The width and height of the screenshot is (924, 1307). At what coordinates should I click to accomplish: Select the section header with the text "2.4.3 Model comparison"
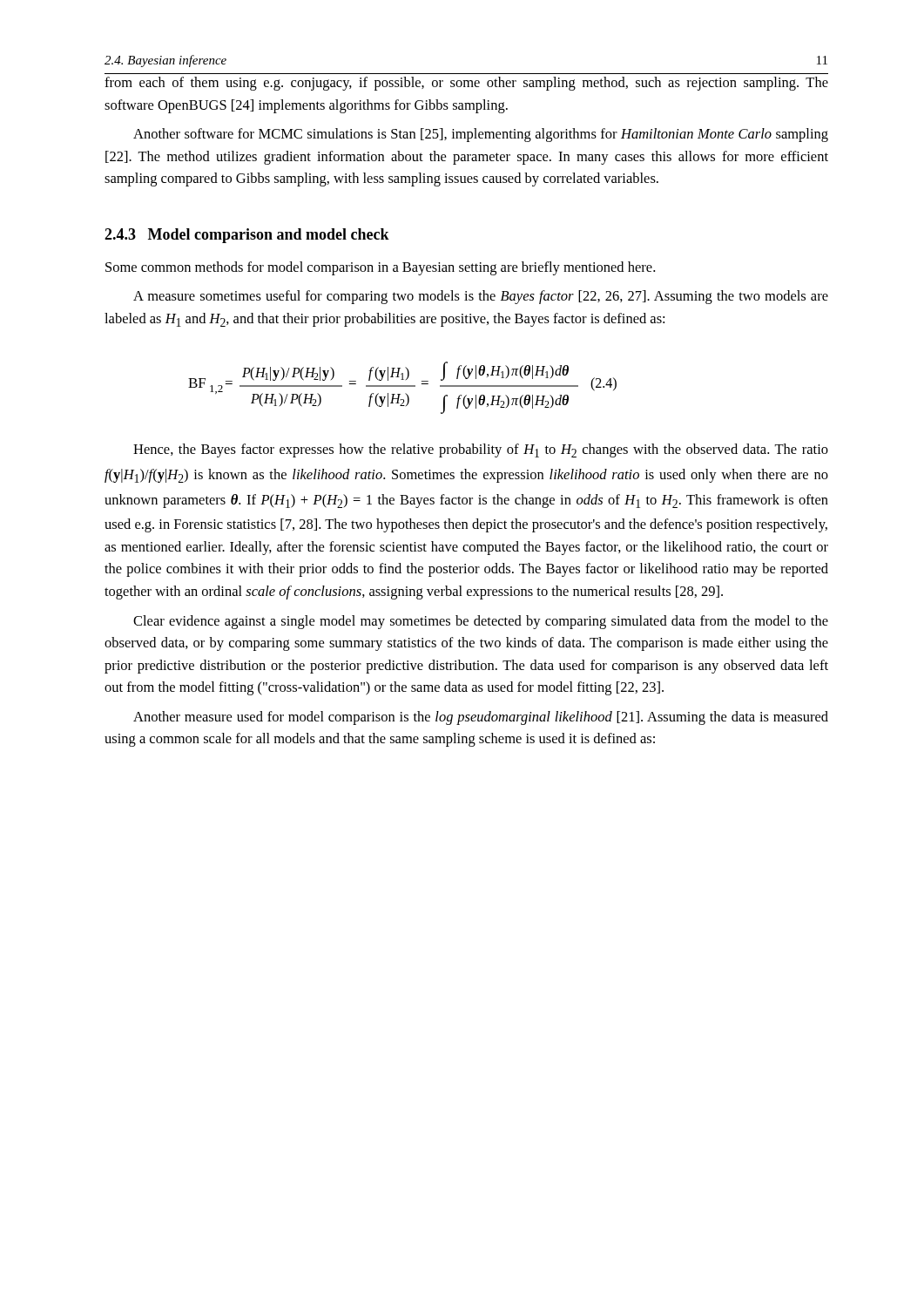247,234
